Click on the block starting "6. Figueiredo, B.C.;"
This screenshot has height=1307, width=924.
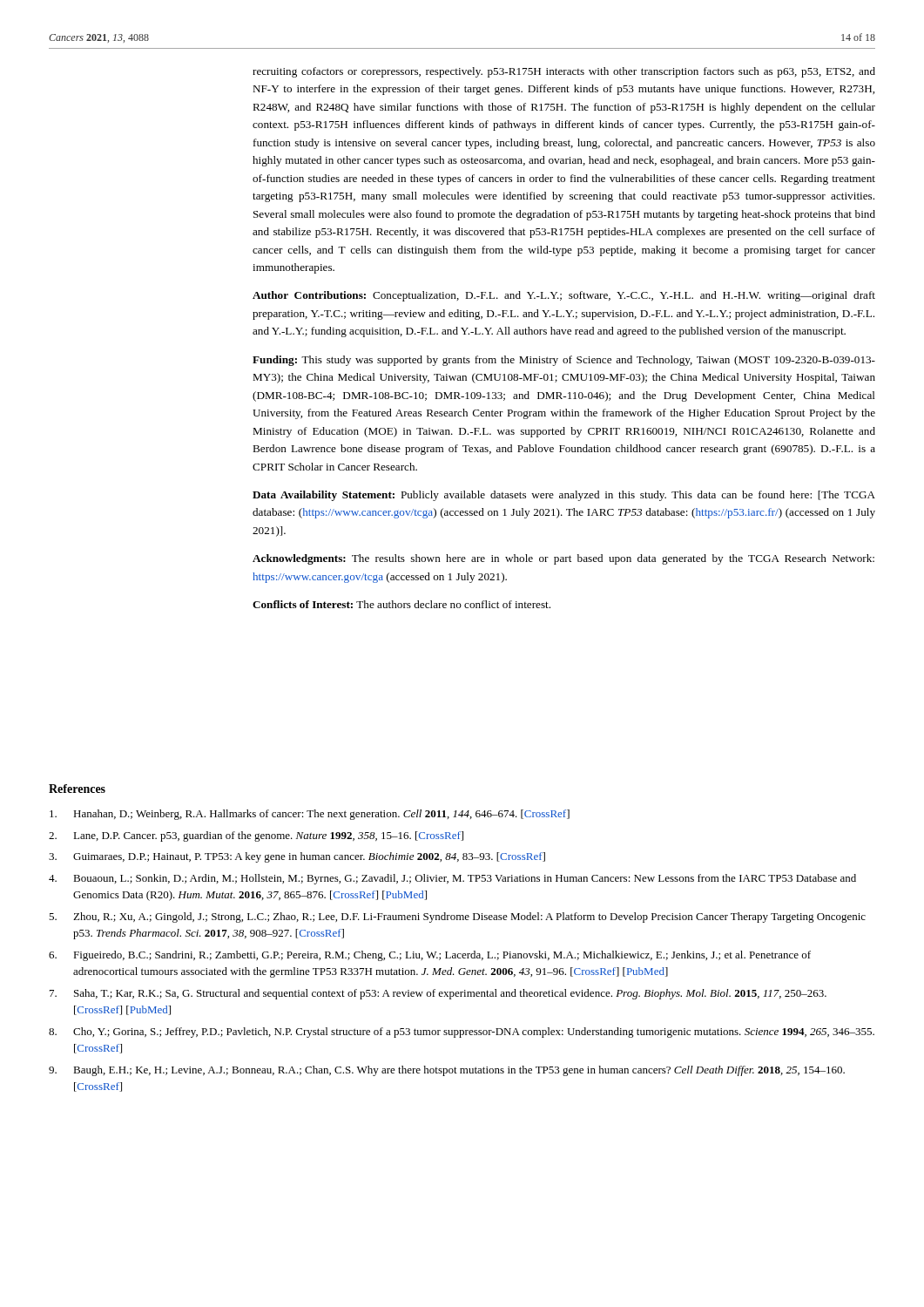click(462, 963)
